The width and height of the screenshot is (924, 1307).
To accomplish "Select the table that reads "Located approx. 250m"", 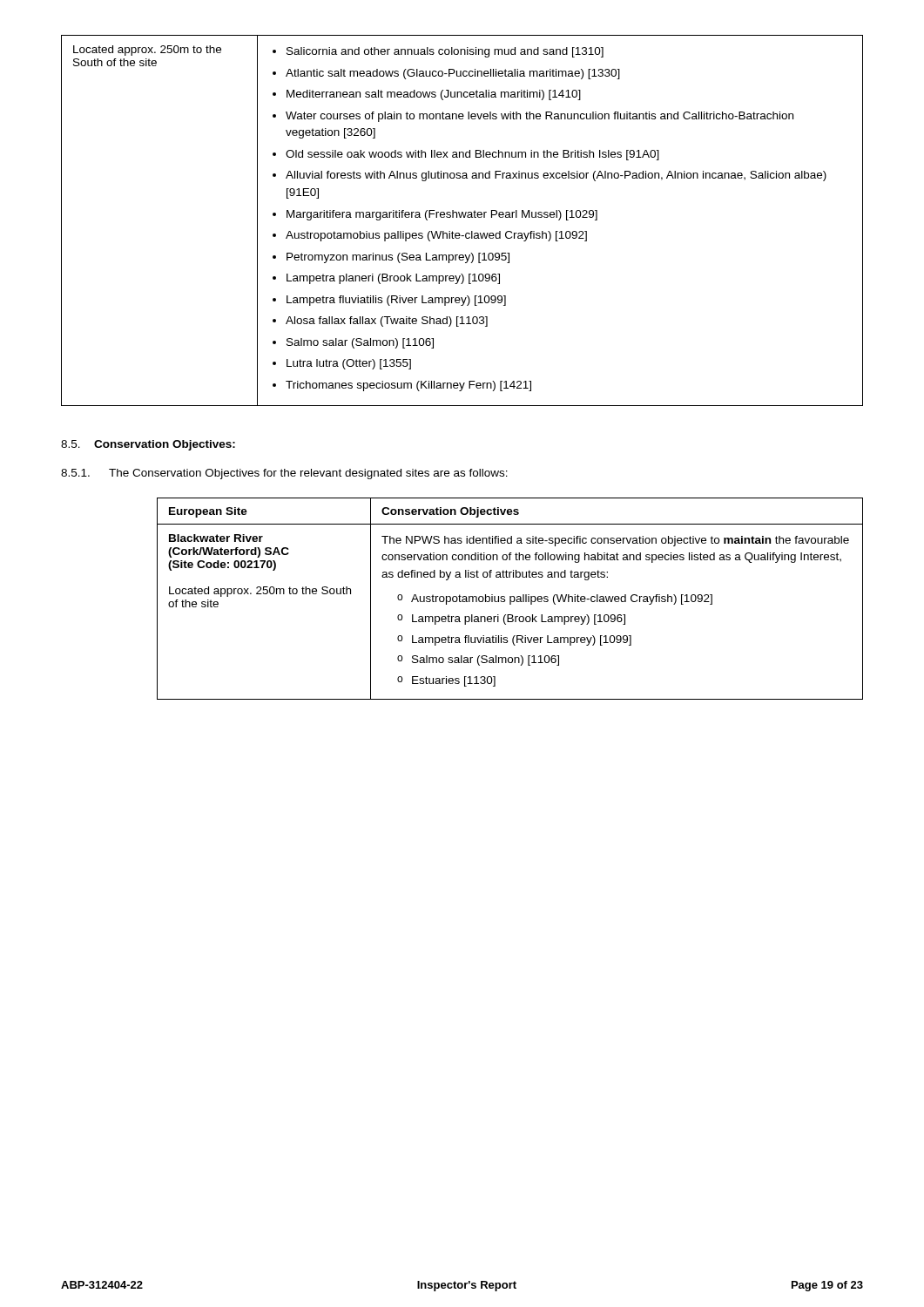I will coord(462,220).
